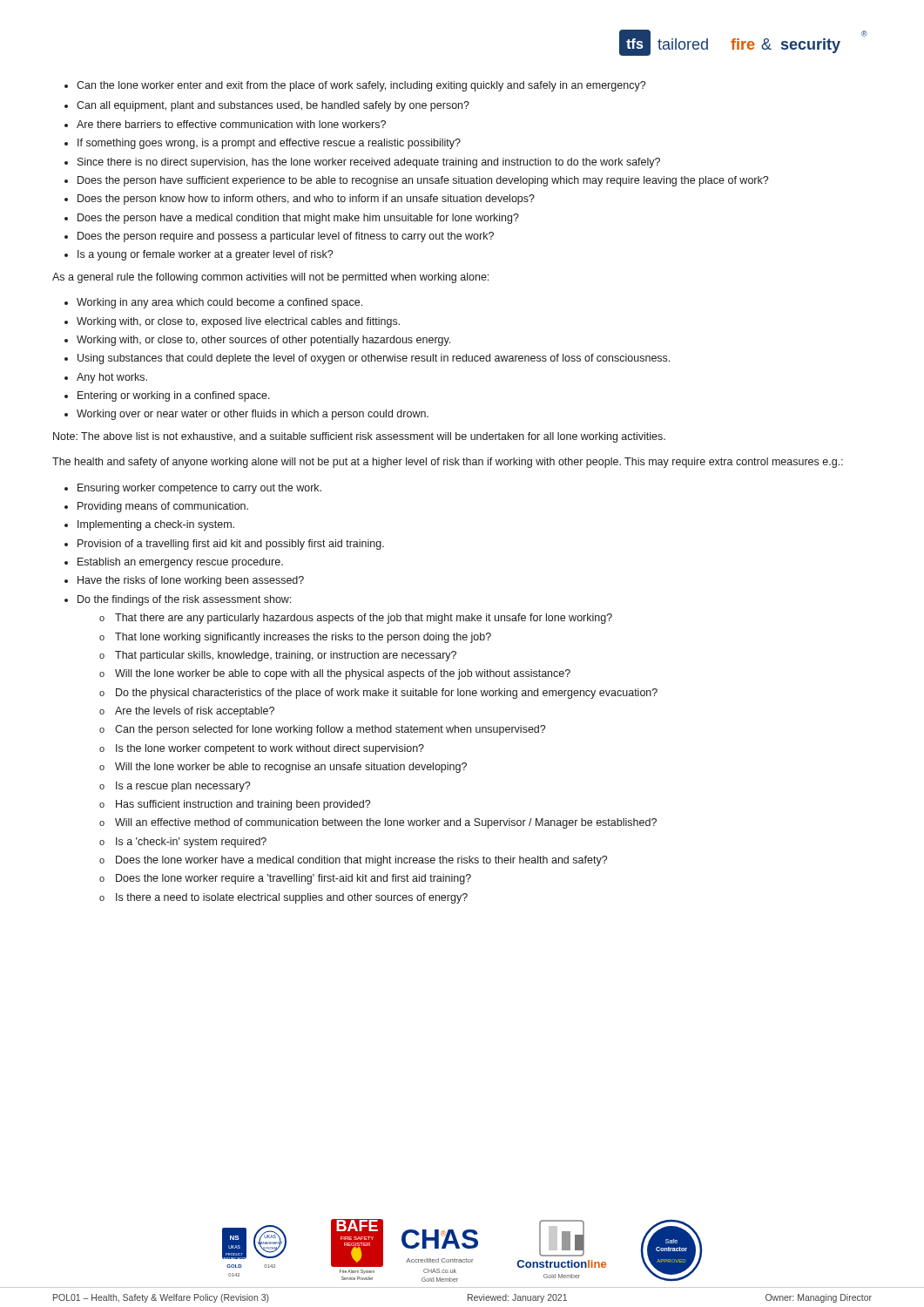This screenshot has width=924, height=1307.
Task: Find the region starting "Working with, or close to, exposed"
Action: tap(232, 322)
